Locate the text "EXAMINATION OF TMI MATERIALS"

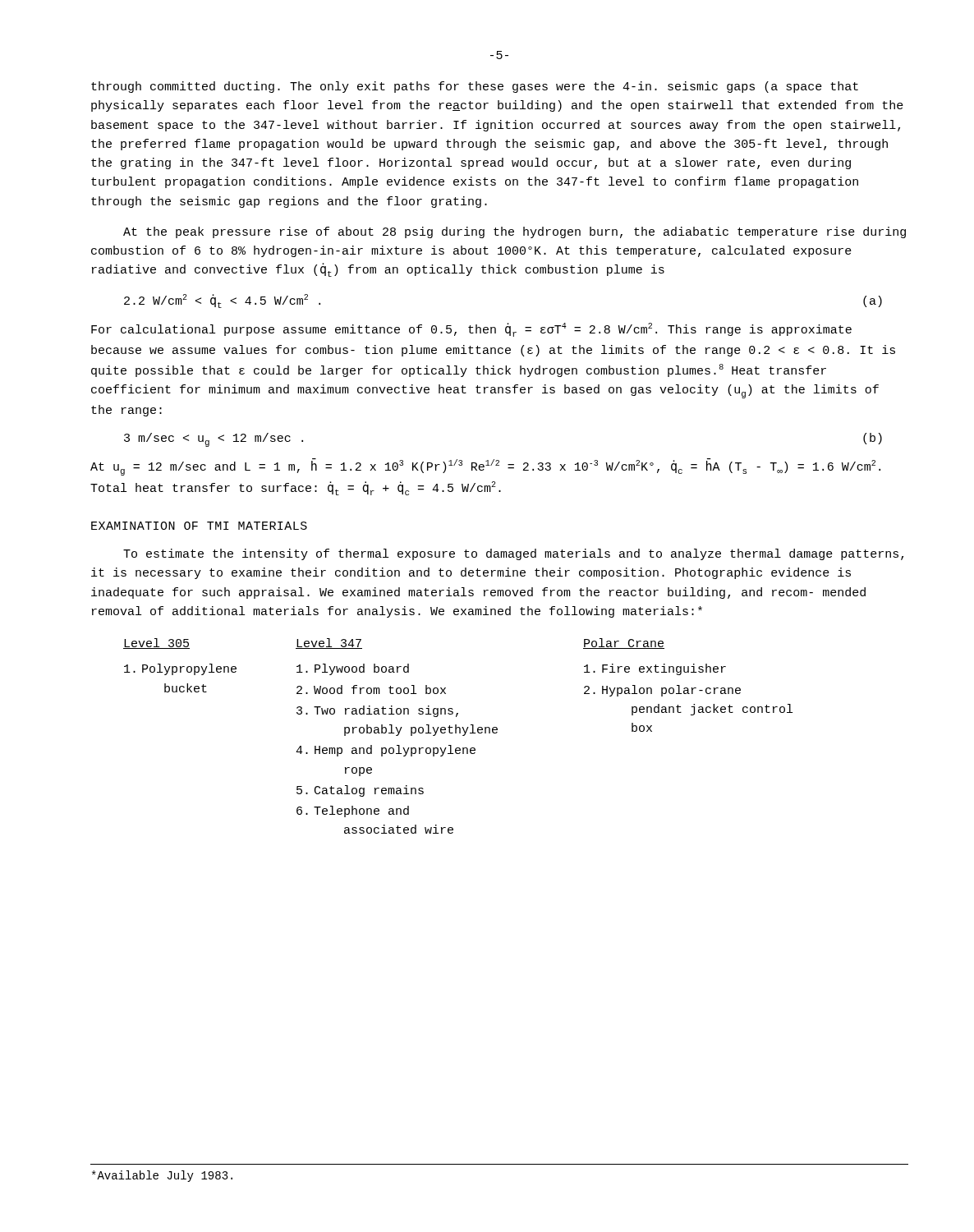[199, 527]
